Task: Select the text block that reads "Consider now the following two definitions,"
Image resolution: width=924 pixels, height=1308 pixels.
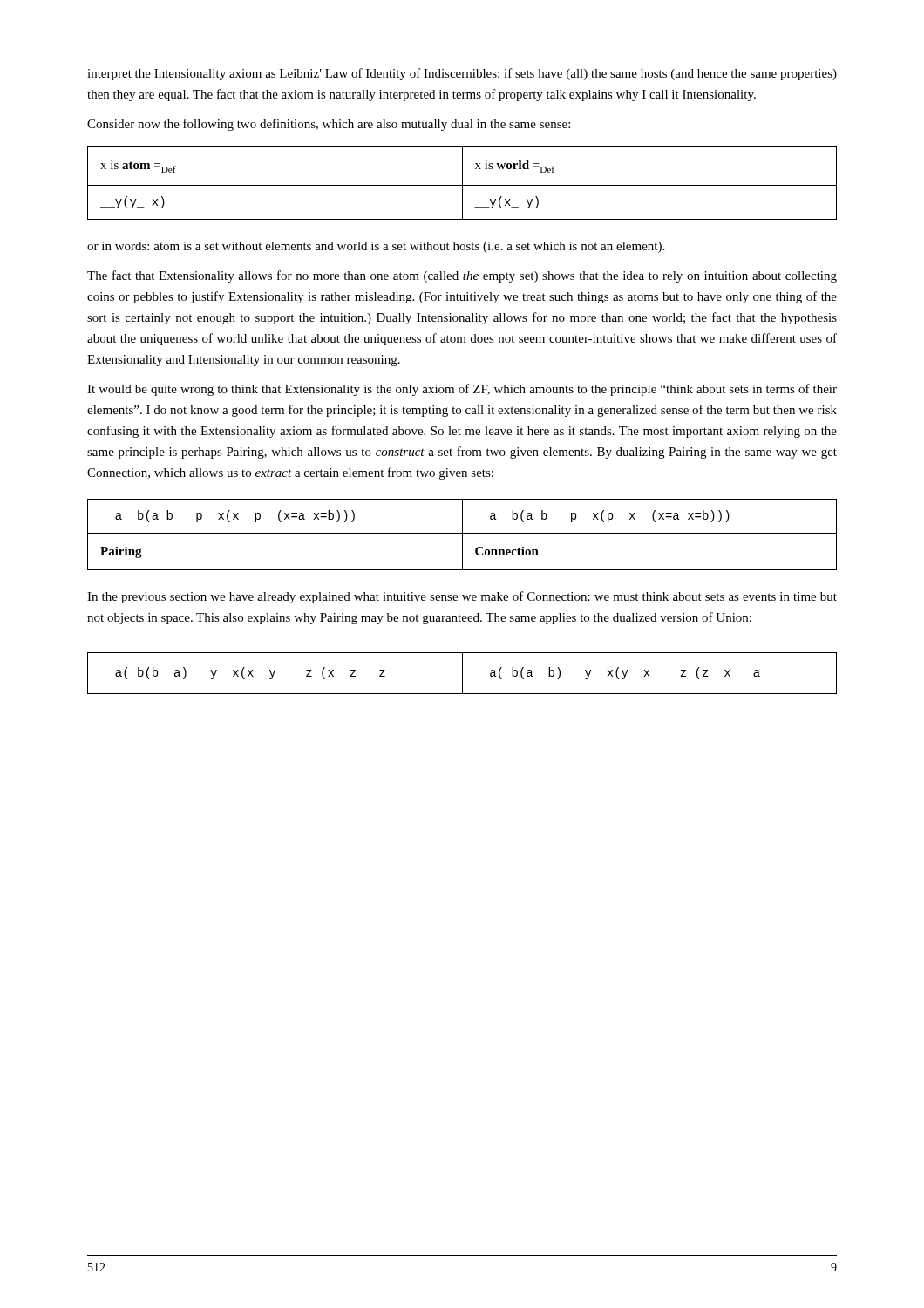Action: pos(329,124)
